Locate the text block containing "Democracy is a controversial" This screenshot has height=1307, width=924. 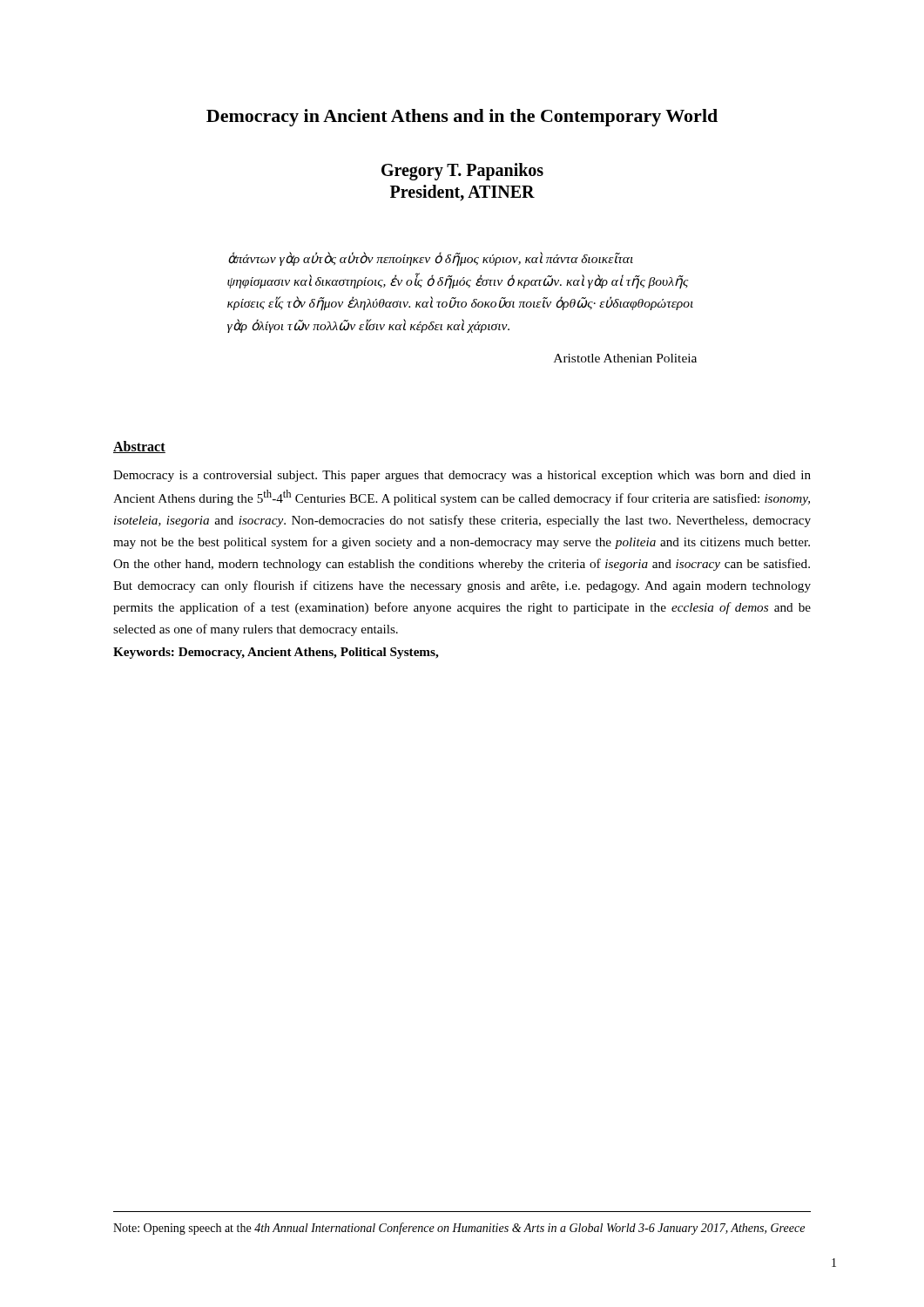[x=462, y=563]
